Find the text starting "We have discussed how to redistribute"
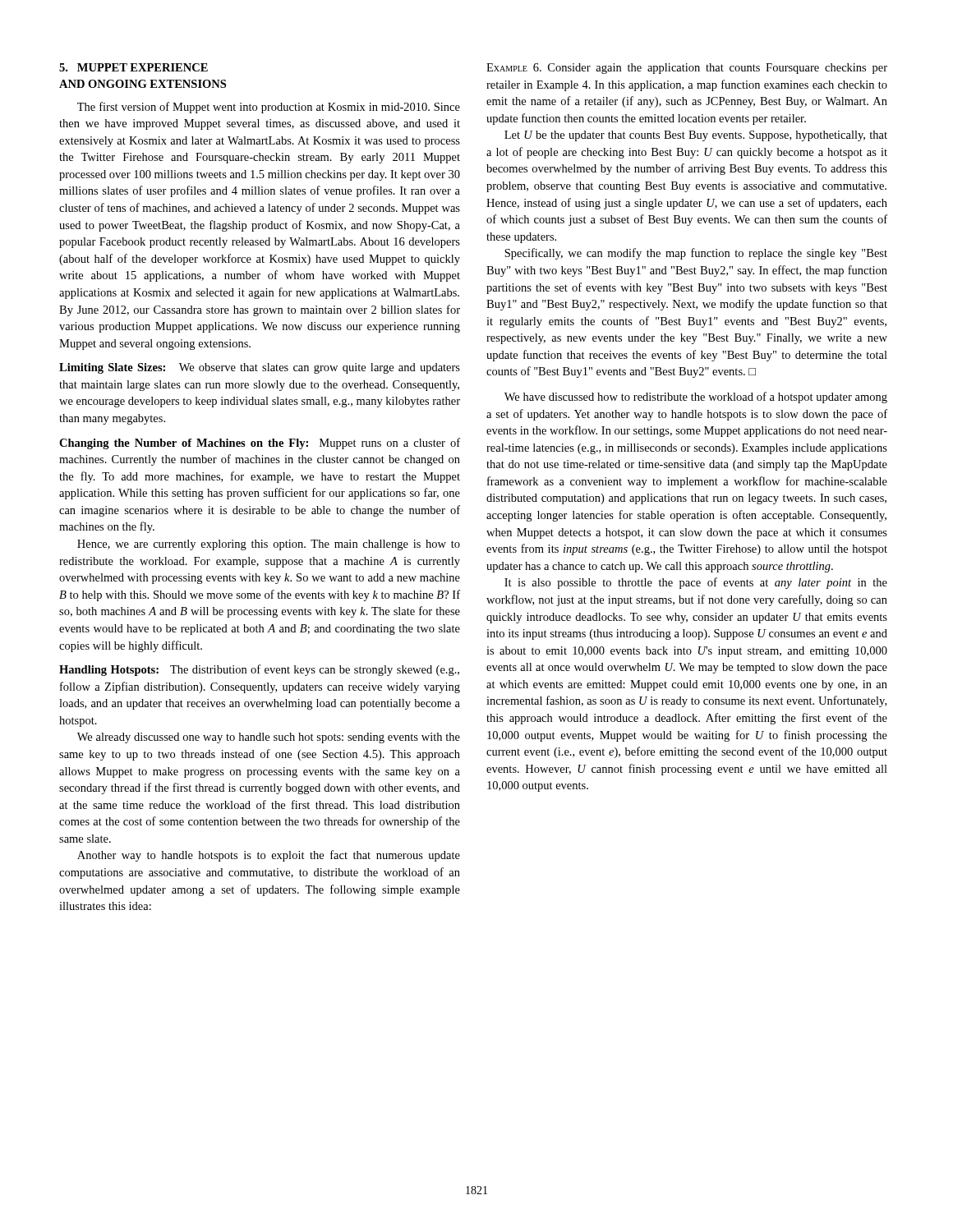This screenshot has height=1232, width=953. coord(687,481)
